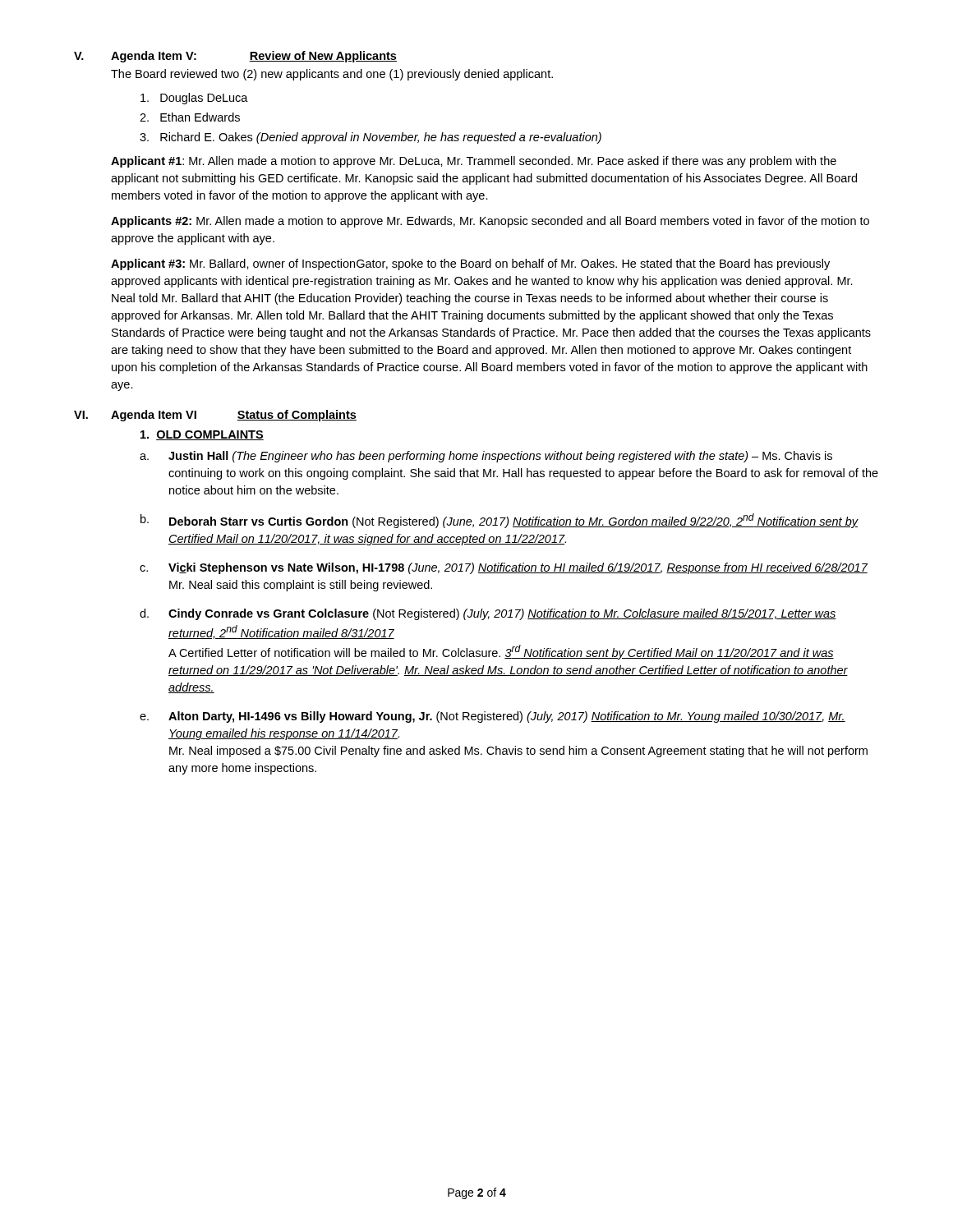953x1232 pixels.
Task: Click on the text block with the text "a. Justin Hall"
Action: coord(509,474)
